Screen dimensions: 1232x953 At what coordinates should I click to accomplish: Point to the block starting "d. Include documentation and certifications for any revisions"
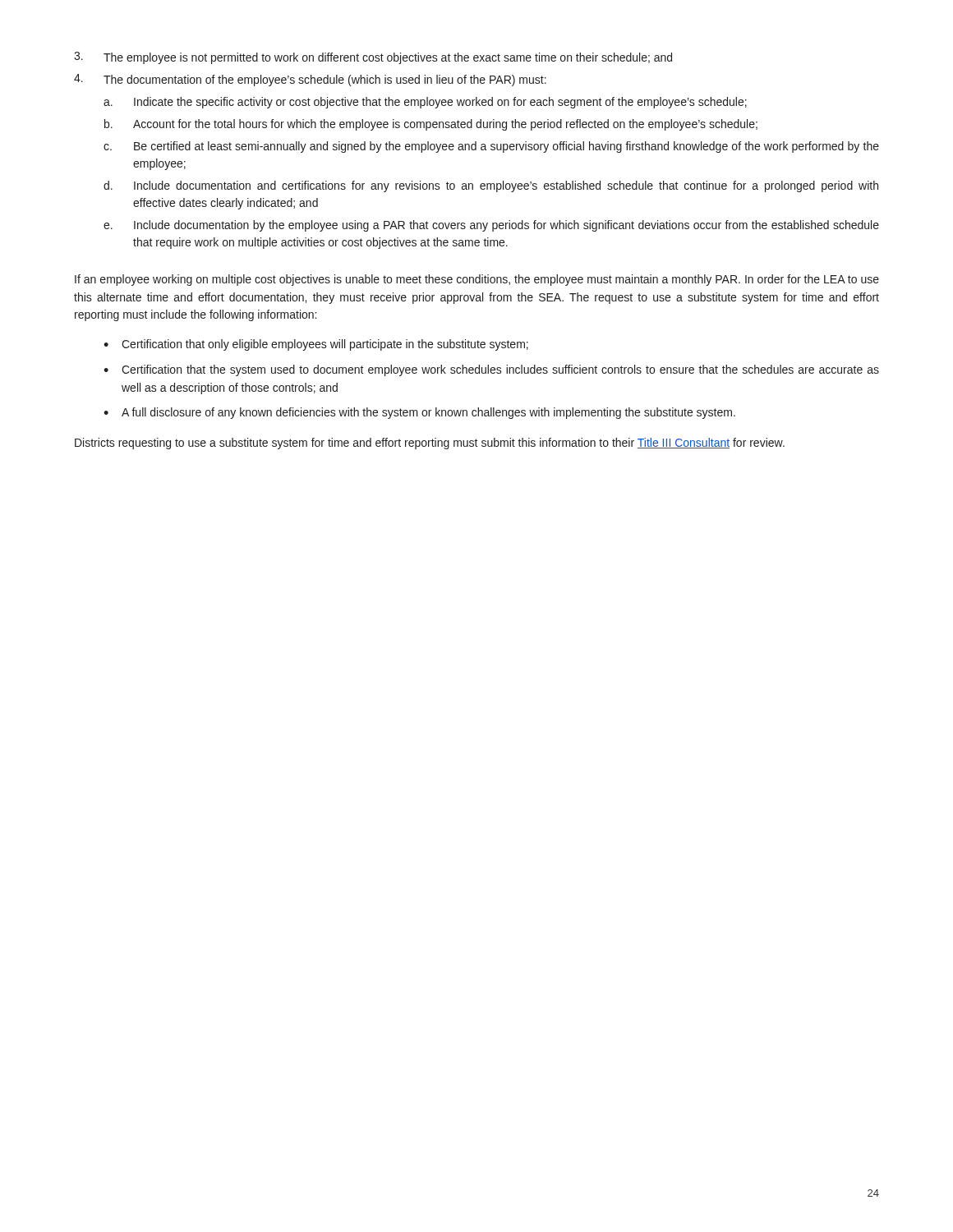pyautogui.click(x=491, y=195)
